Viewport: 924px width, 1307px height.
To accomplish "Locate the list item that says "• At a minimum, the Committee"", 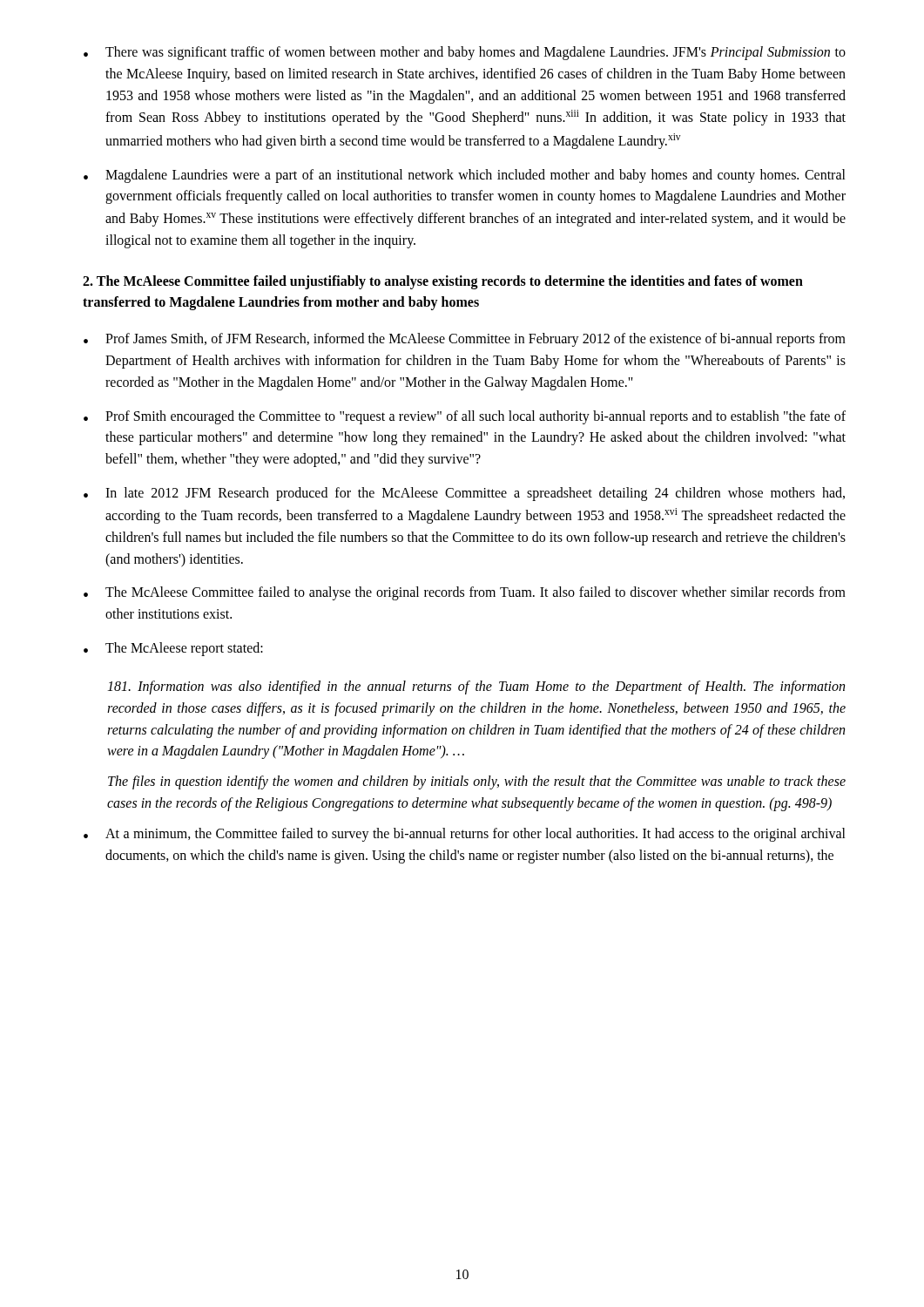I will pyautogui.click(x=464, y=845).
